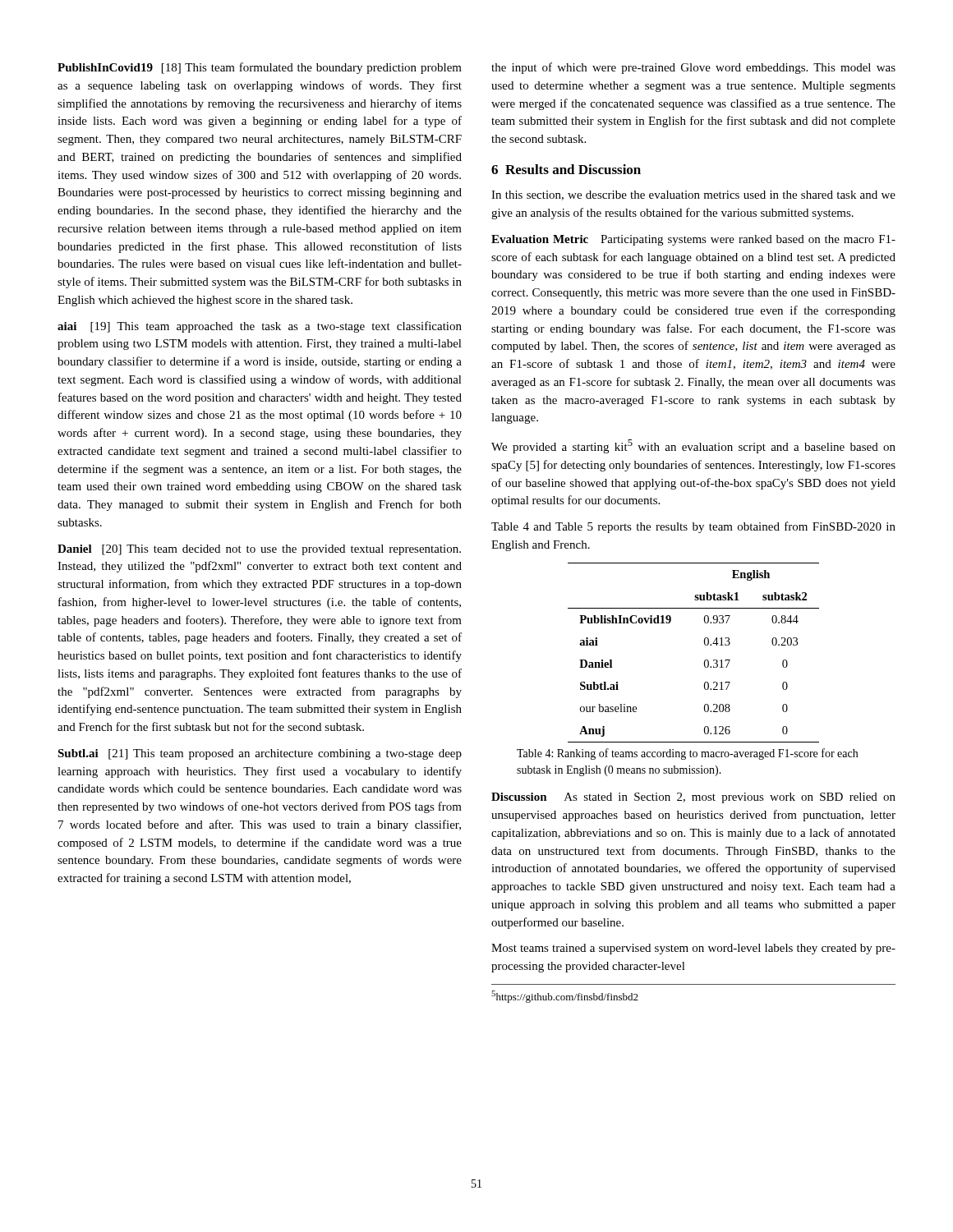Image resolution: width=953 pixels, height=1232 pixels.
Task: Click on the text block that reads "We provided a starting kit5 with an"
Action: pyautogui.click(x=693, y=473)
